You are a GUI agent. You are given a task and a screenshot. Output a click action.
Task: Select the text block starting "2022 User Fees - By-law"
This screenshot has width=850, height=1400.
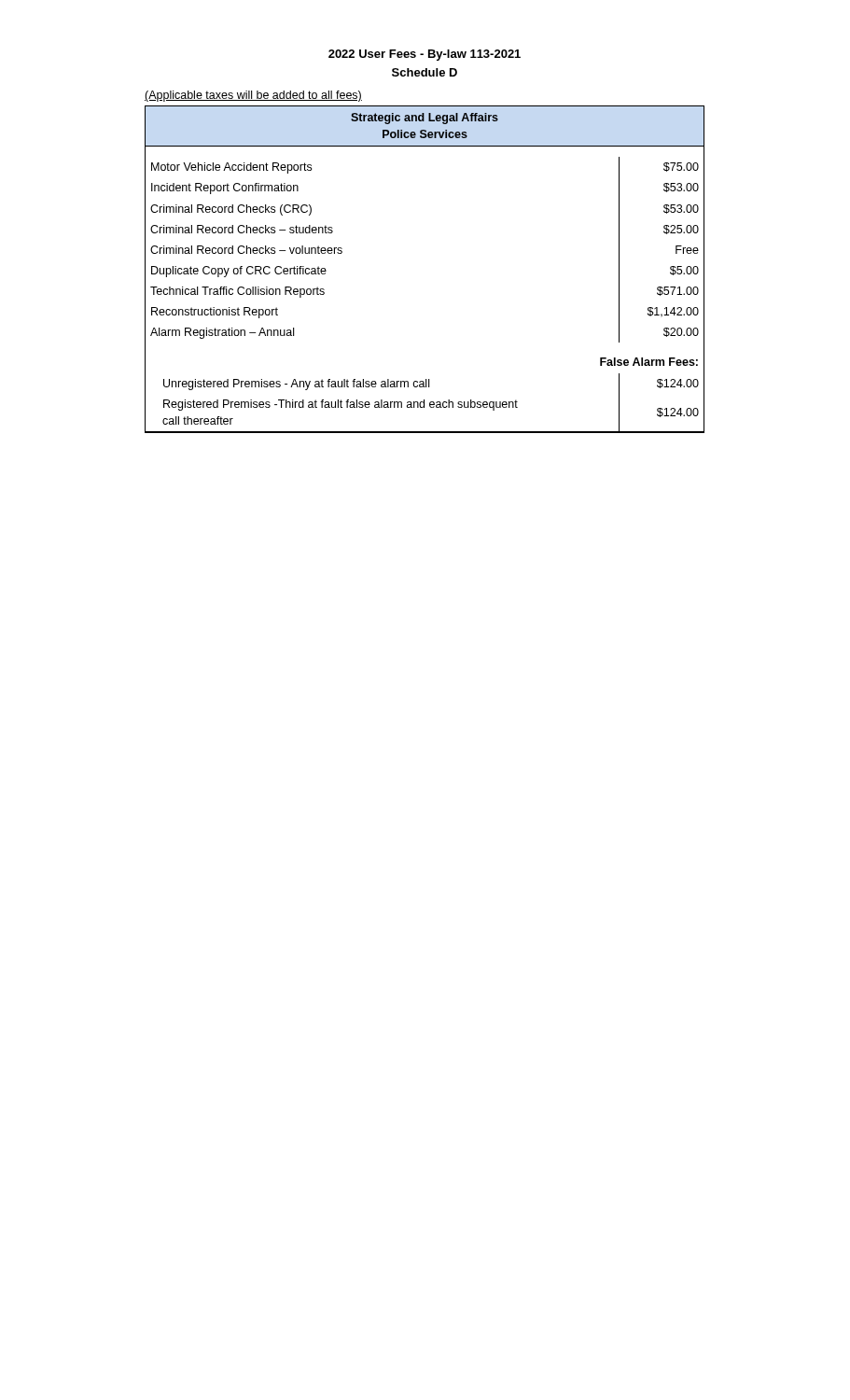tap(425, 63)
